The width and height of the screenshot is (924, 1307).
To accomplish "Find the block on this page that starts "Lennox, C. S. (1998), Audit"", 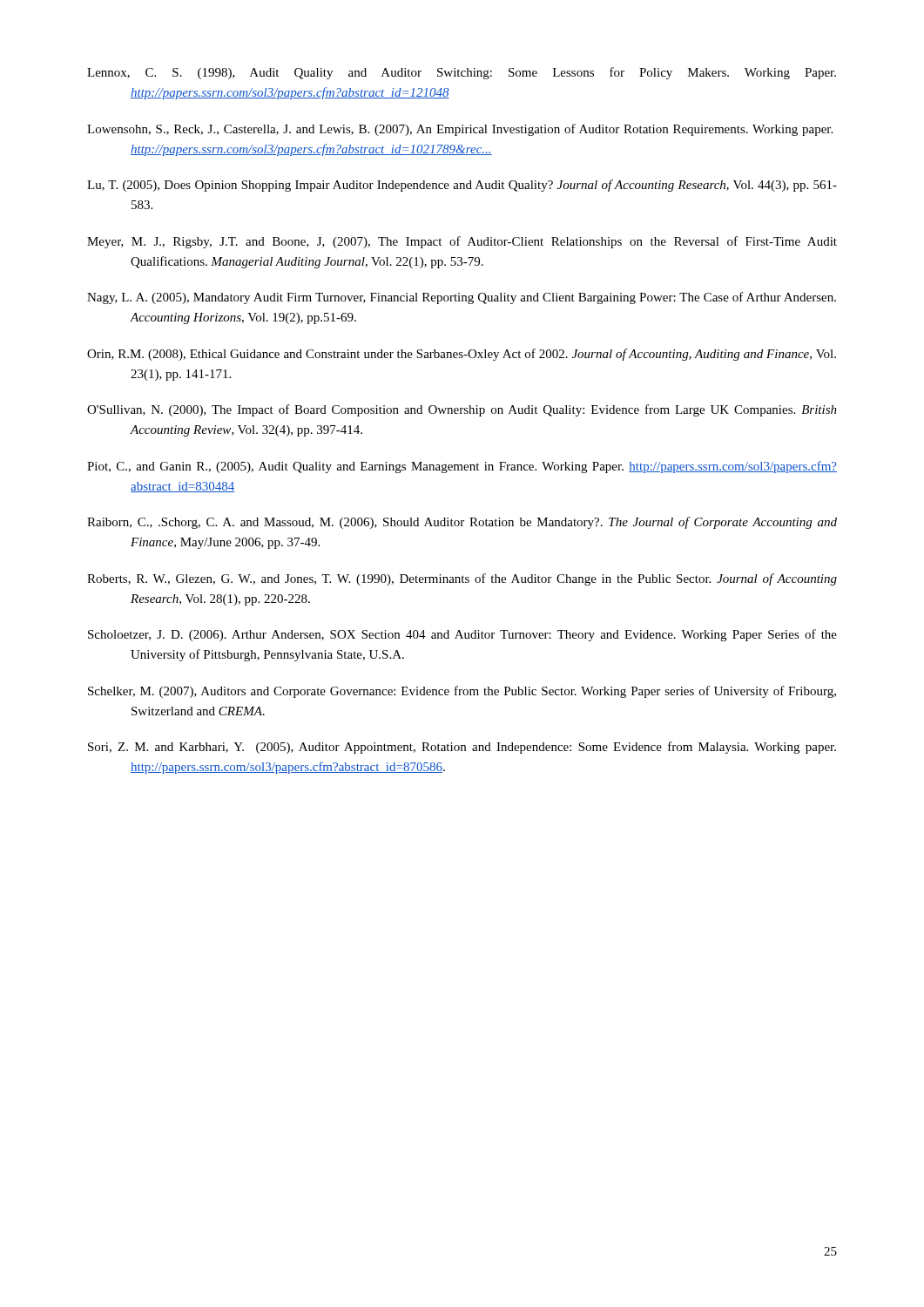I will click(462, 82).
